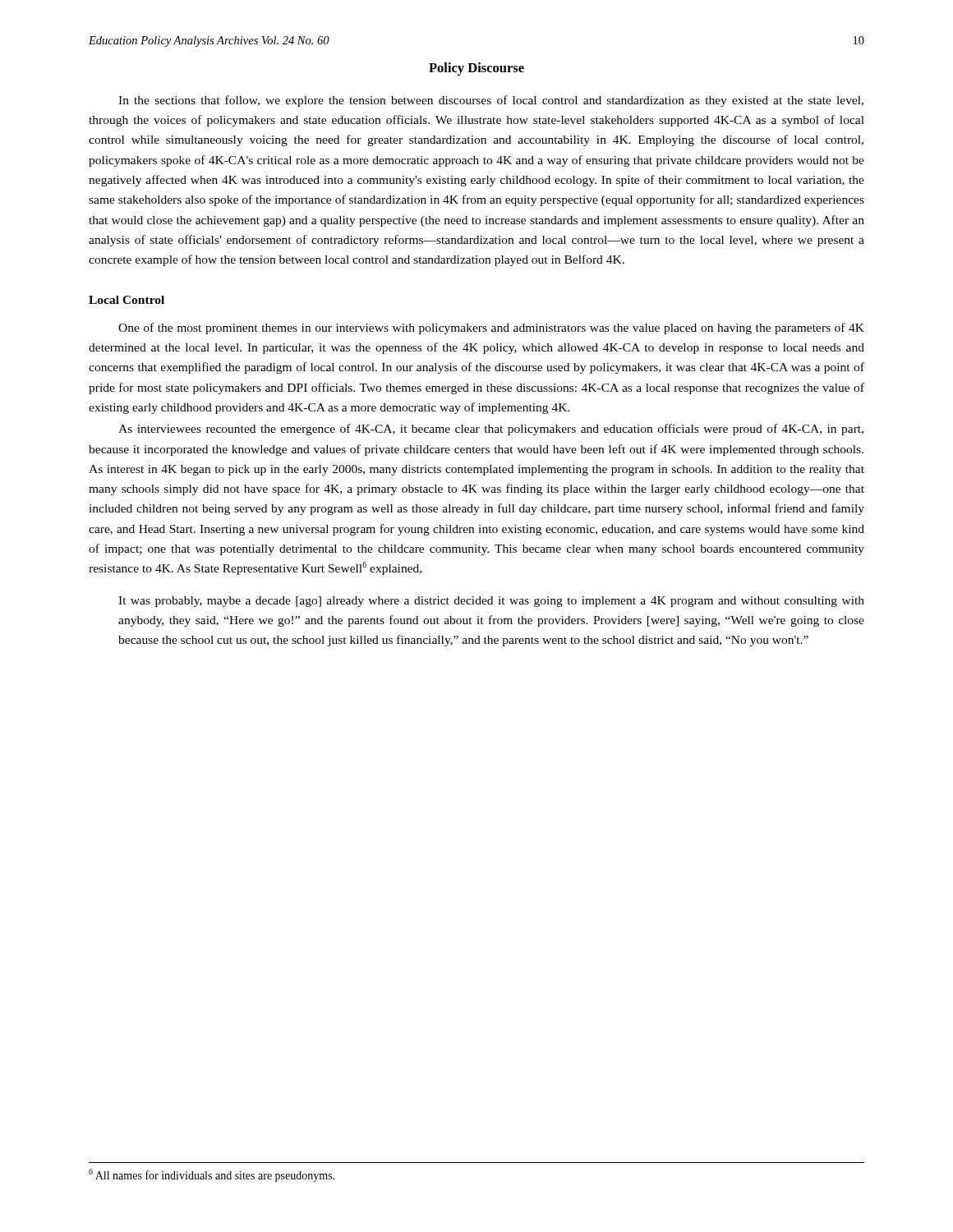Select the passage starting "In the sections that follow, we explore"
Image resolution: width=953 pixels, height=1232 pixels.
[476, 180]
